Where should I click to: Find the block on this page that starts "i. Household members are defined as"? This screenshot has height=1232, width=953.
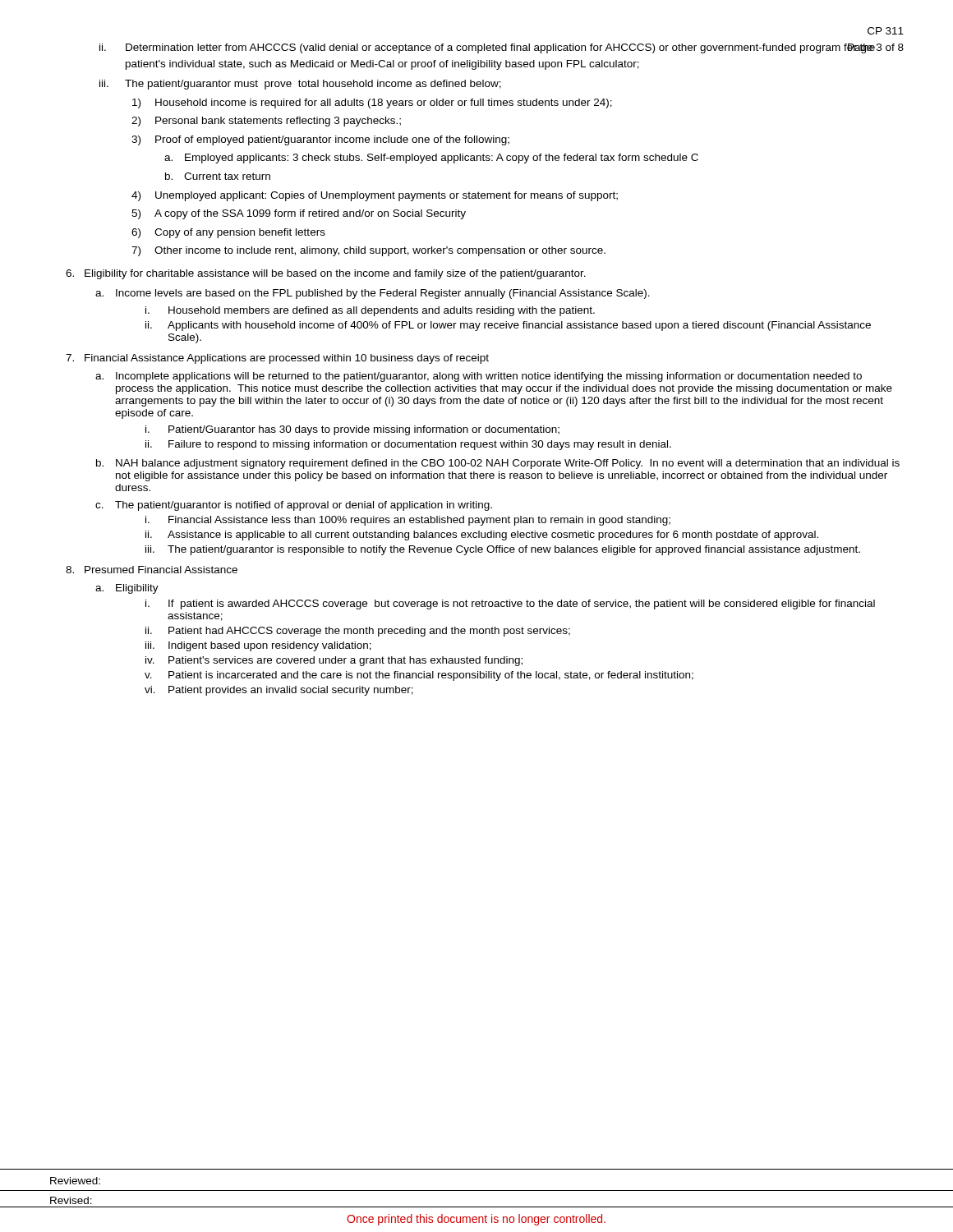524,310
